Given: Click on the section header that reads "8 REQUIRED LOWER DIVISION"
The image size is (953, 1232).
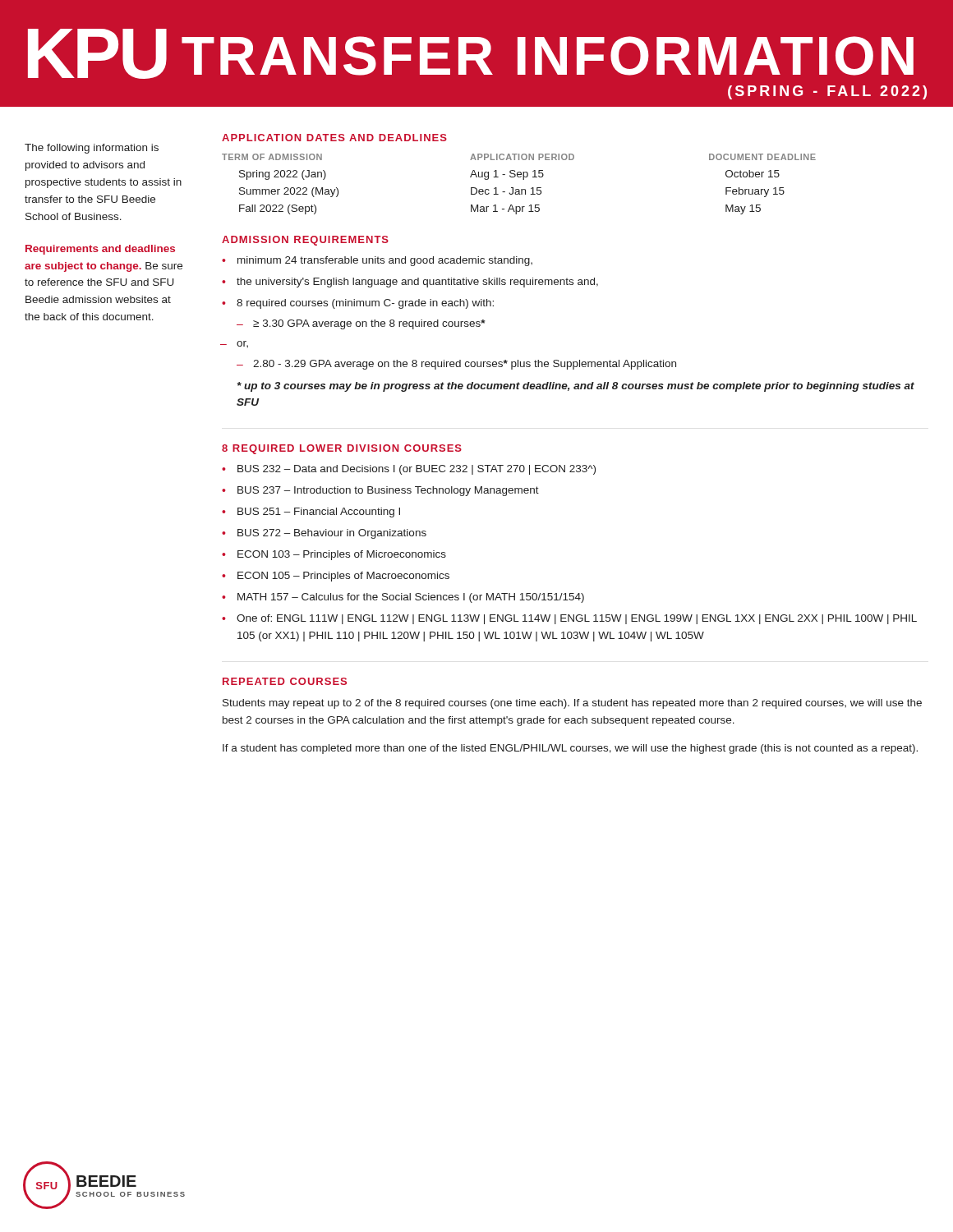Looking at the screenshot, I should (342, 448).
